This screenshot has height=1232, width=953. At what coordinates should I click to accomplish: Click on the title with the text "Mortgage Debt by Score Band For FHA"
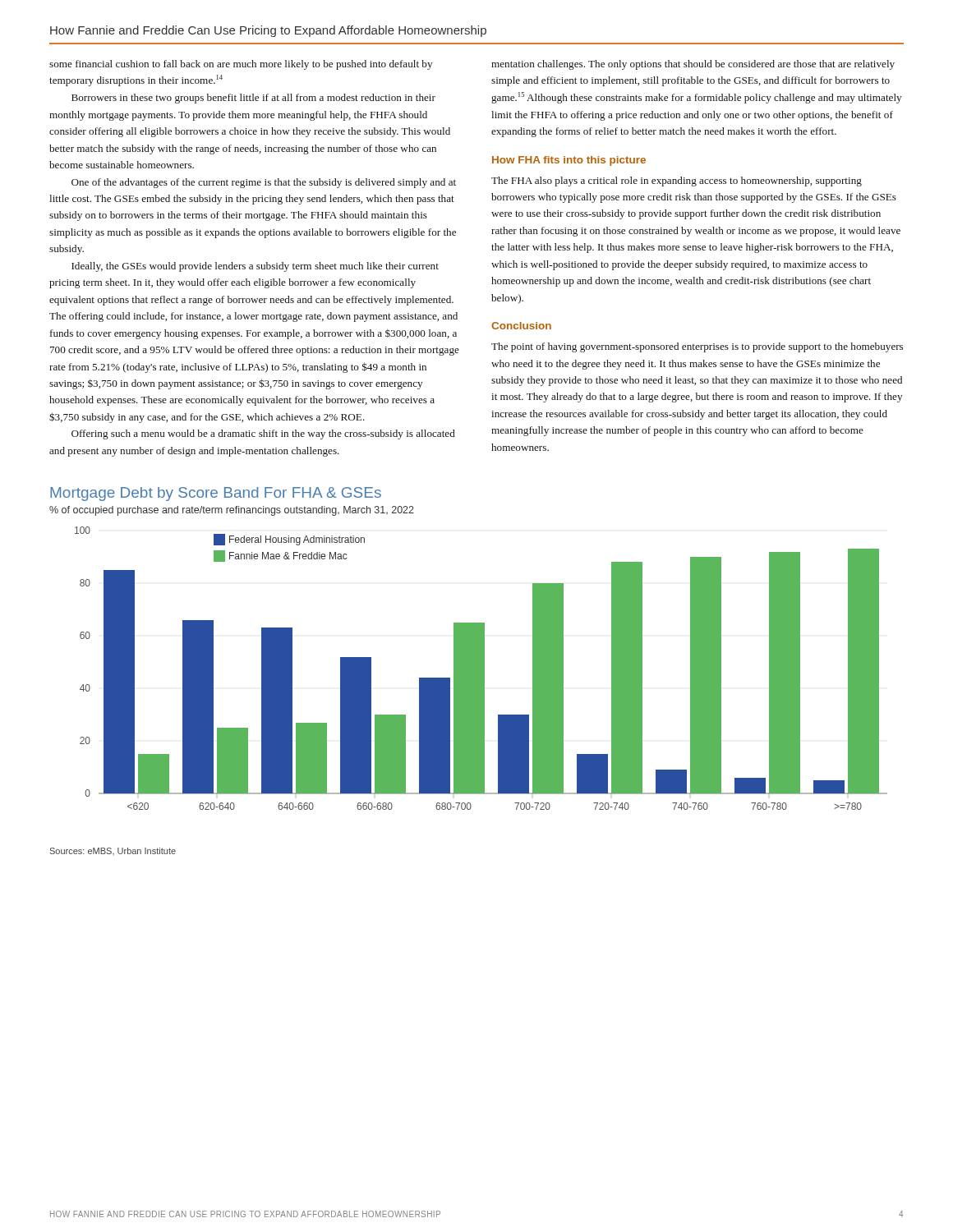point(215,493)
